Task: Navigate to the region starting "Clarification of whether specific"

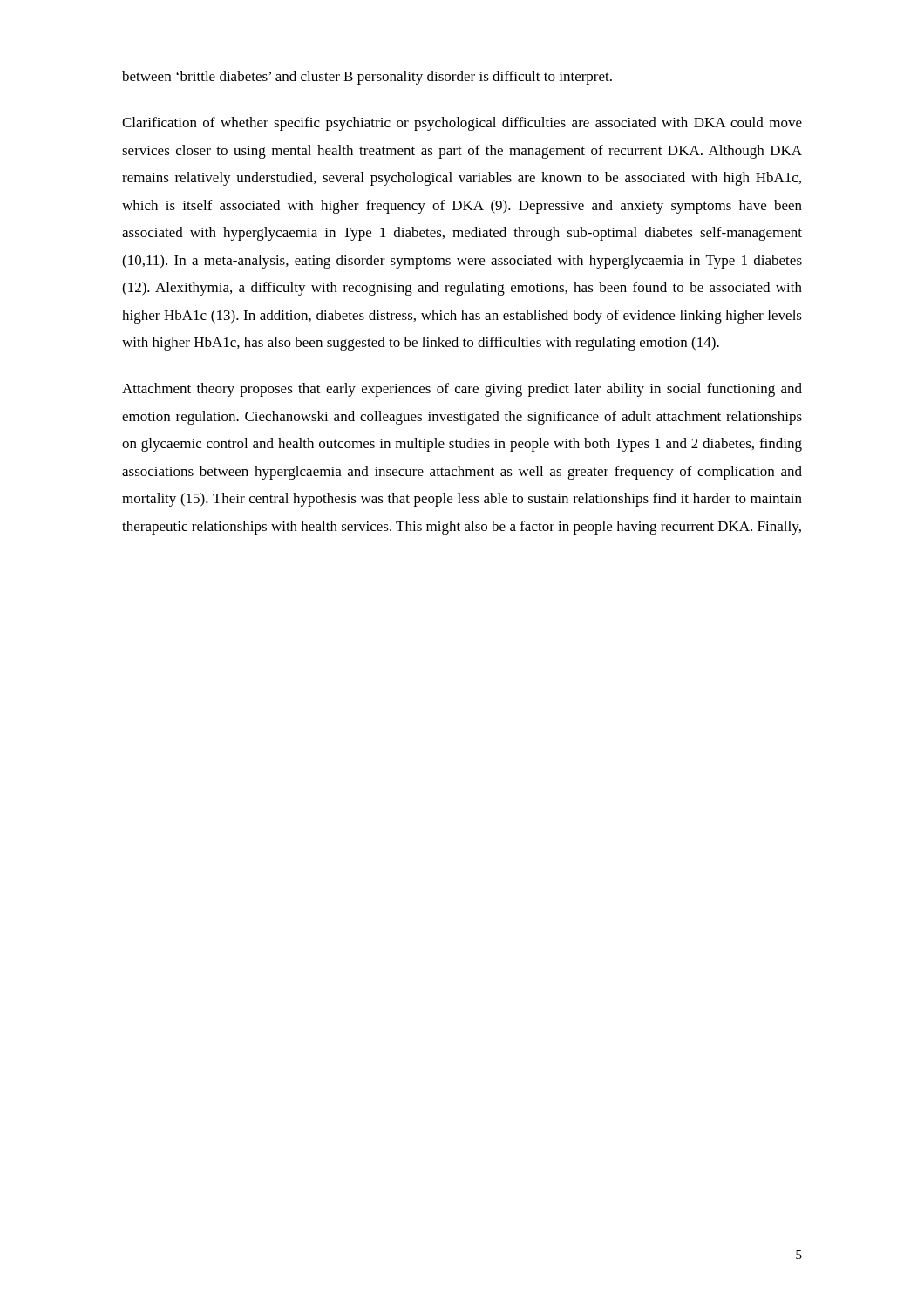Action: (x=462, y=233)
